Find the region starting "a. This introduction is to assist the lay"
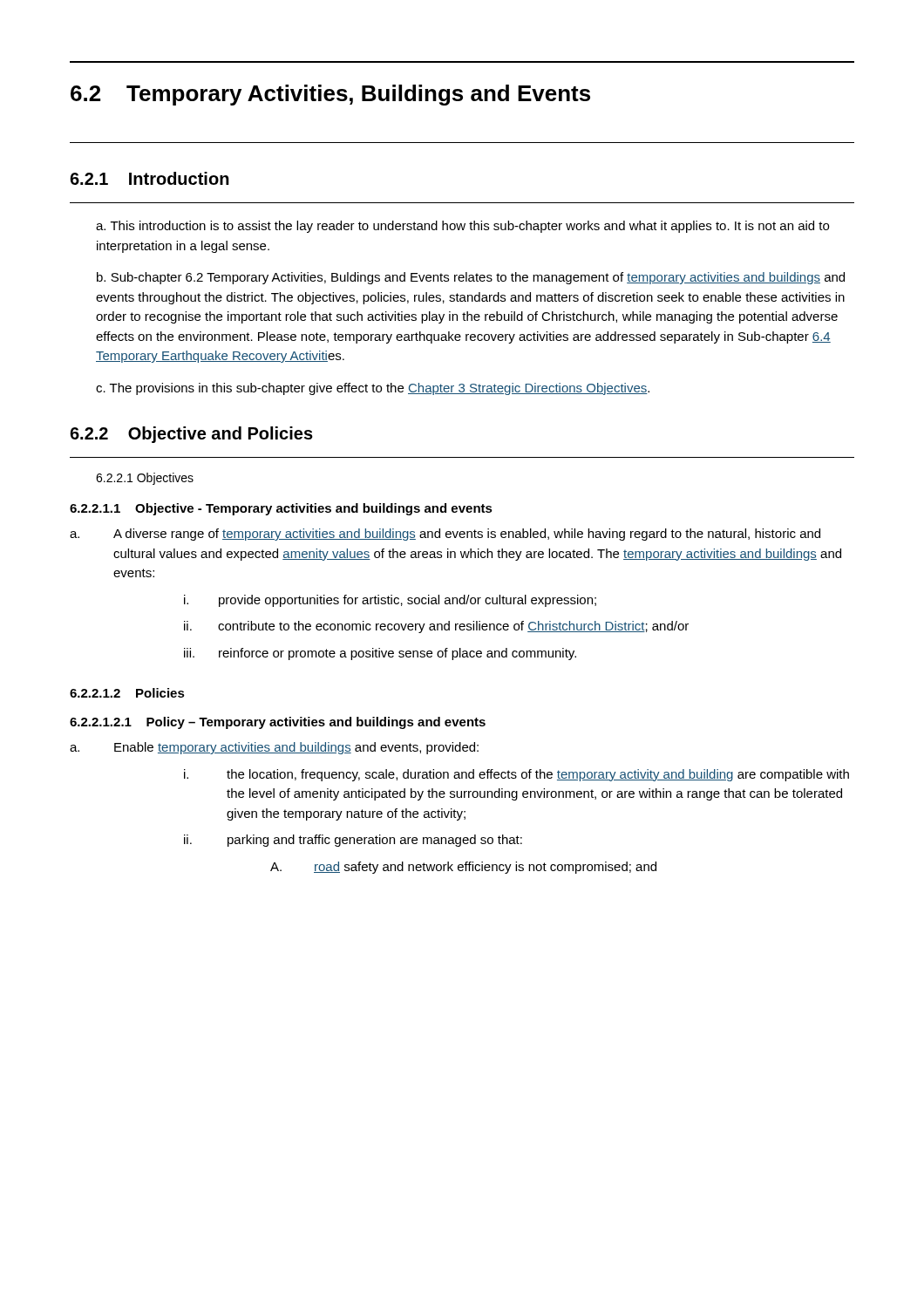This screenshot has width=924, height=1308. click(463, 235)
